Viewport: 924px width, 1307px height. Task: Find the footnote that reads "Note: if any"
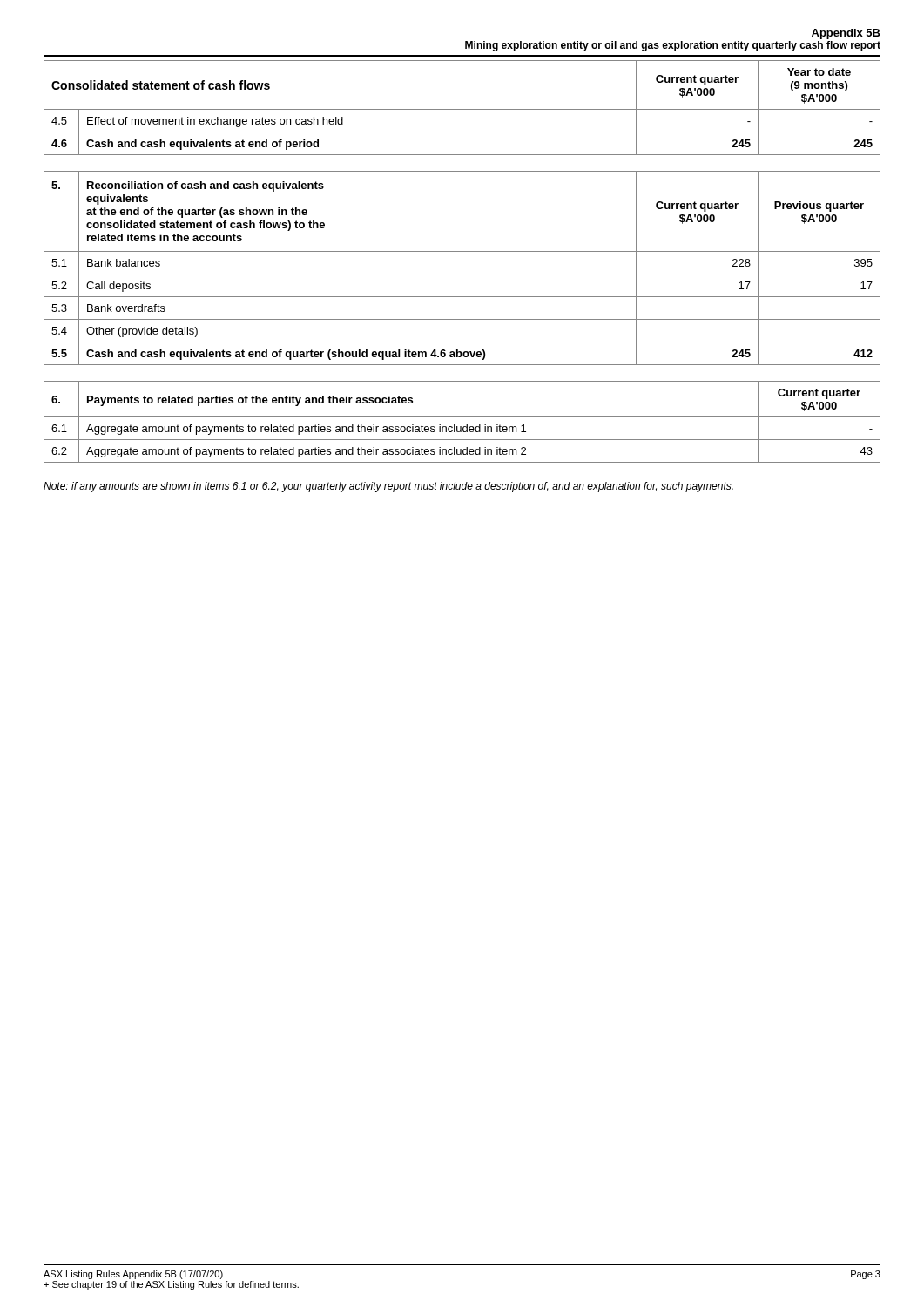389,486
